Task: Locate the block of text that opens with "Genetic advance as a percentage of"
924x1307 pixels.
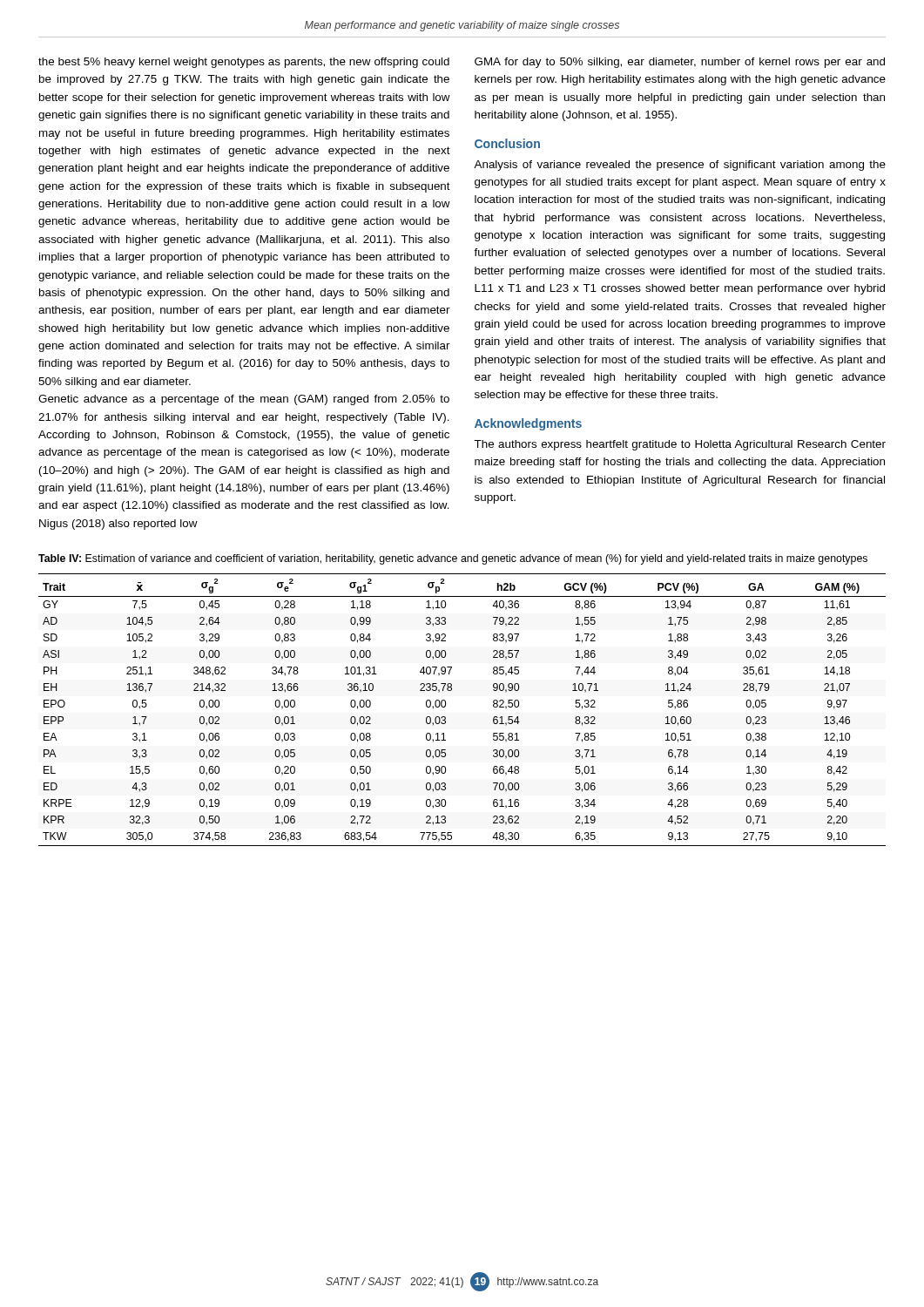Action: click(x=244, y=461)
